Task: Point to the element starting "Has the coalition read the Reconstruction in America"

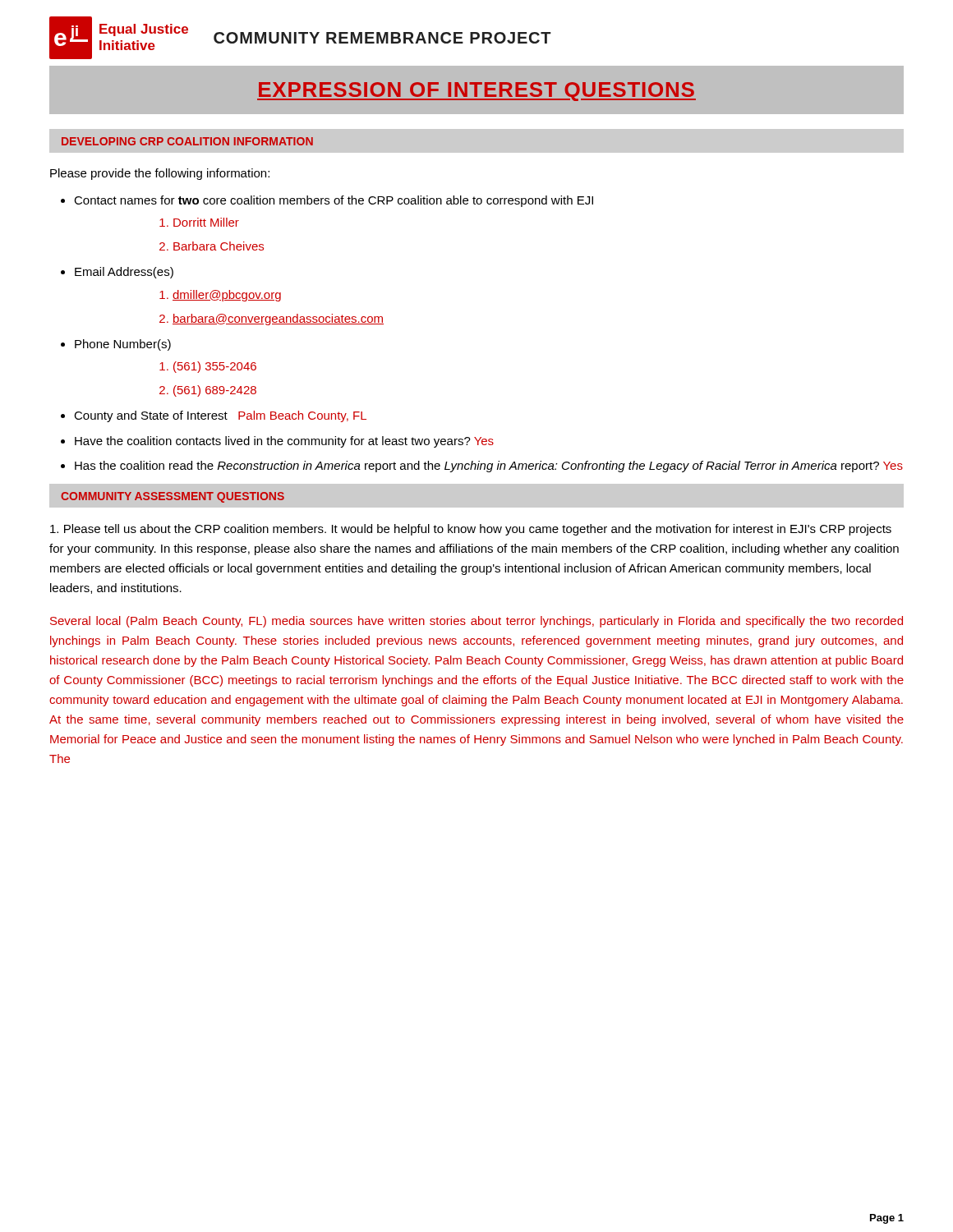Action: 476,466
